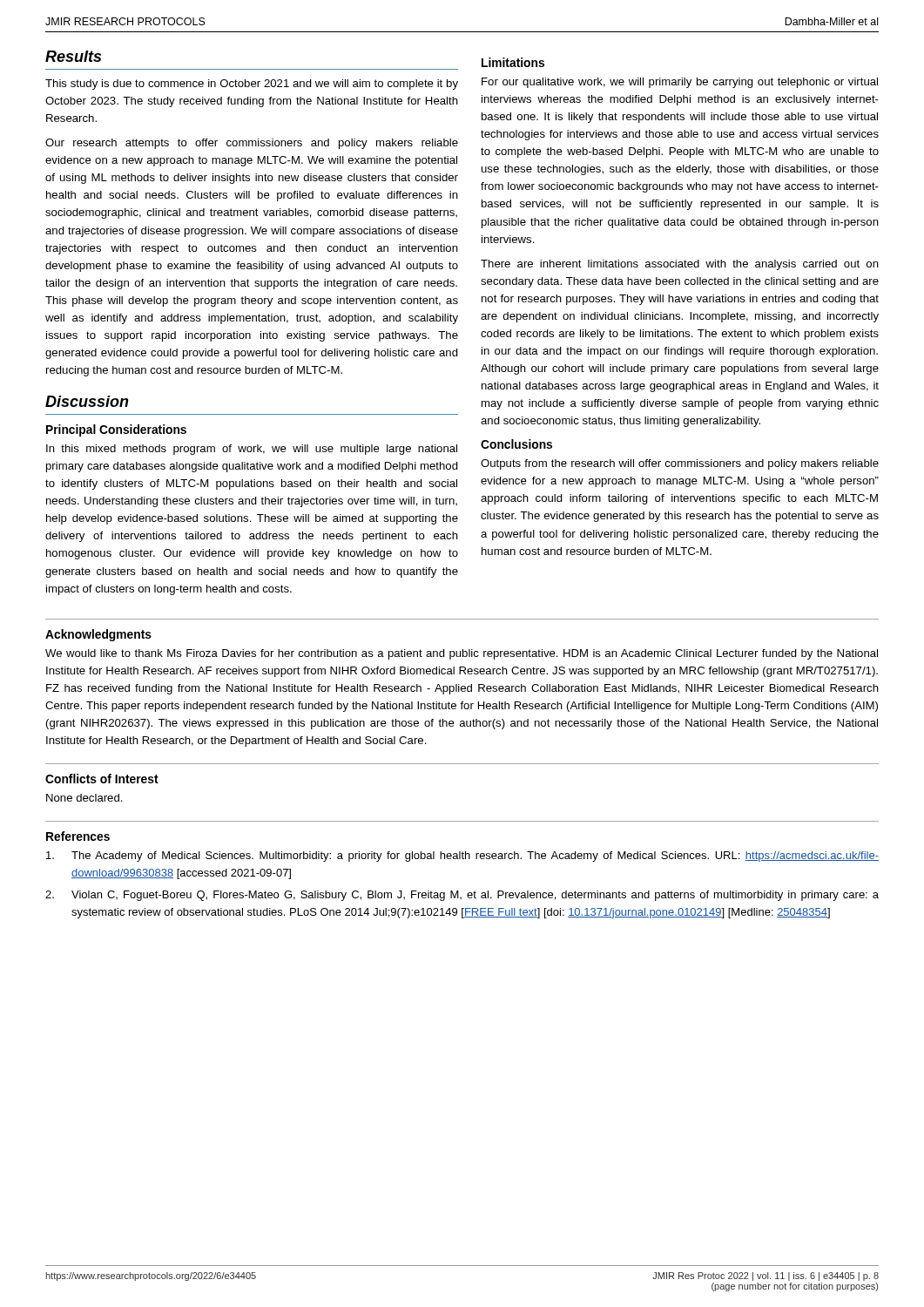Select the list item that says "The Academy of Medical Sciences. Multimorbidity: a priority"
Viewport: 924px width, 1307px height.
[x=462, y=864]
